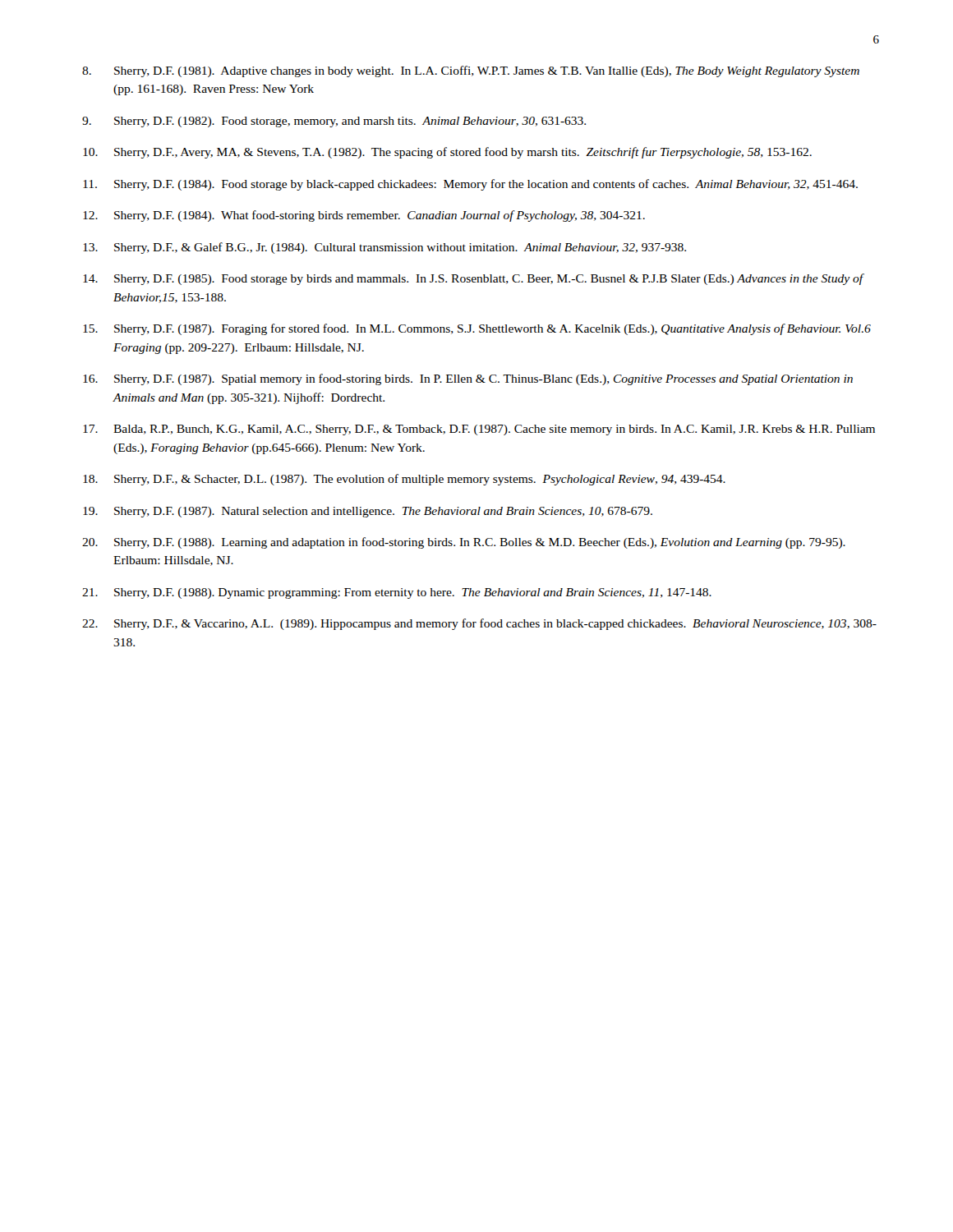Screen dimensions: 1232x953
Task: Navigate to the text block starting "11. Sherry, D.F. (1984). Food storage by"
Action: click(481, 184)
